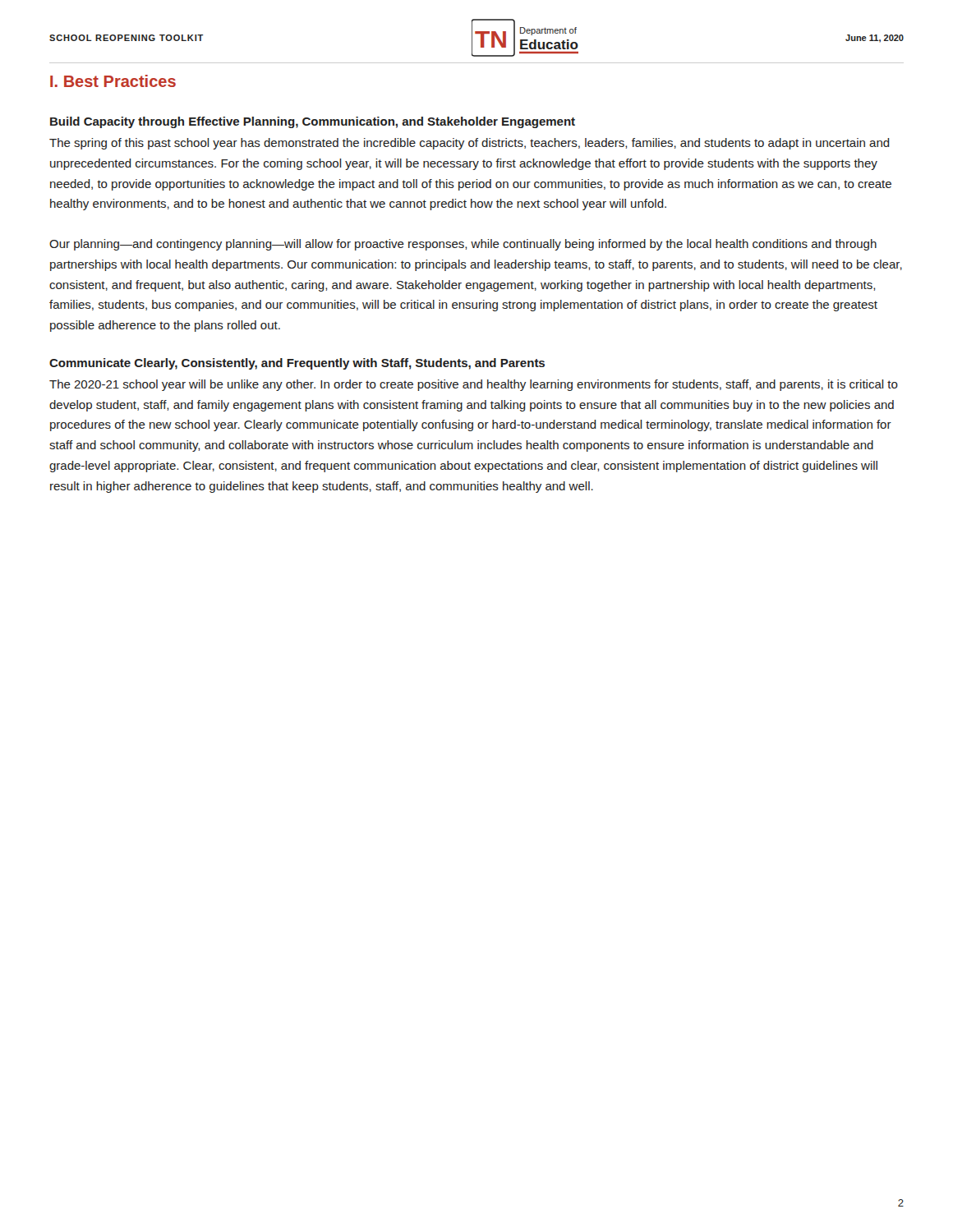Find the text block starting "The spring of this past"
The width and height of the screenshot is (953, 1232).
click(x=476, y=174)
